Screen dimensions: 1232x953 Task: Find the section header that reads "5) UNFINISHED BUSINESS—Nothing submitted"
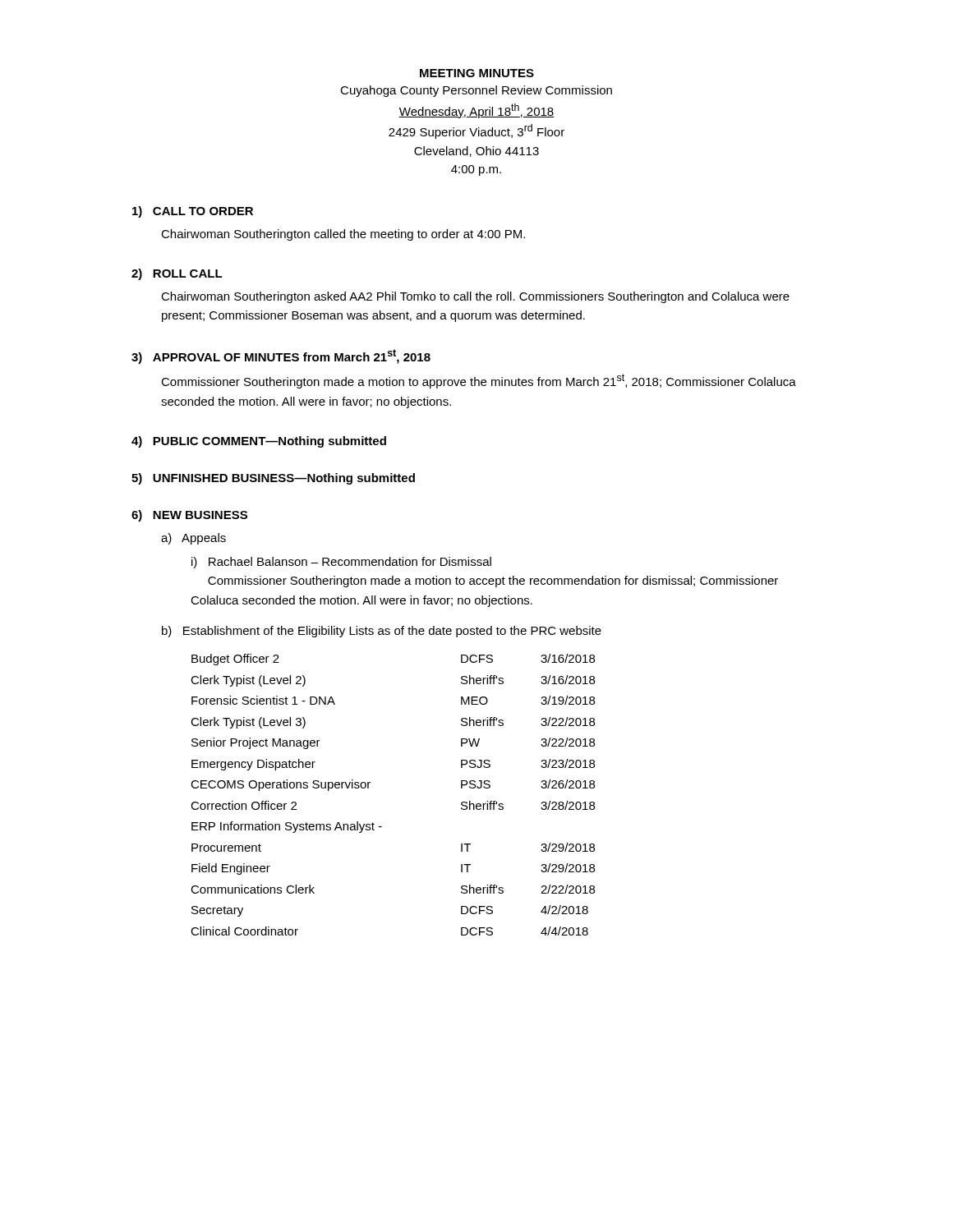click(x=274, y=477)
